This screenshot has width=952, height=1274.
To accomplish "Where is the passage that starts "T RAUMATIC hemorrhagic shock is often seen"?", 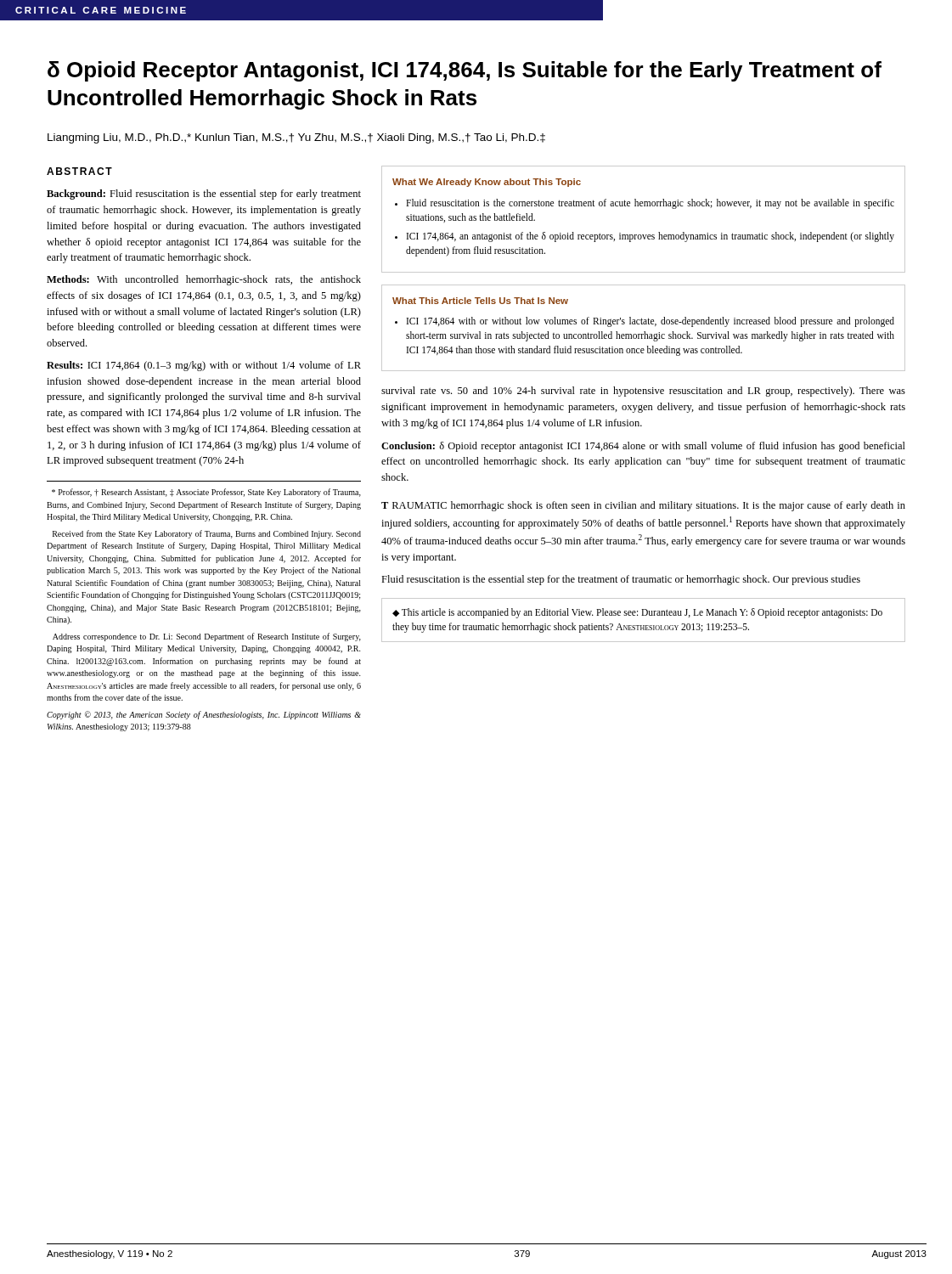I will click(x=643, y=543).
